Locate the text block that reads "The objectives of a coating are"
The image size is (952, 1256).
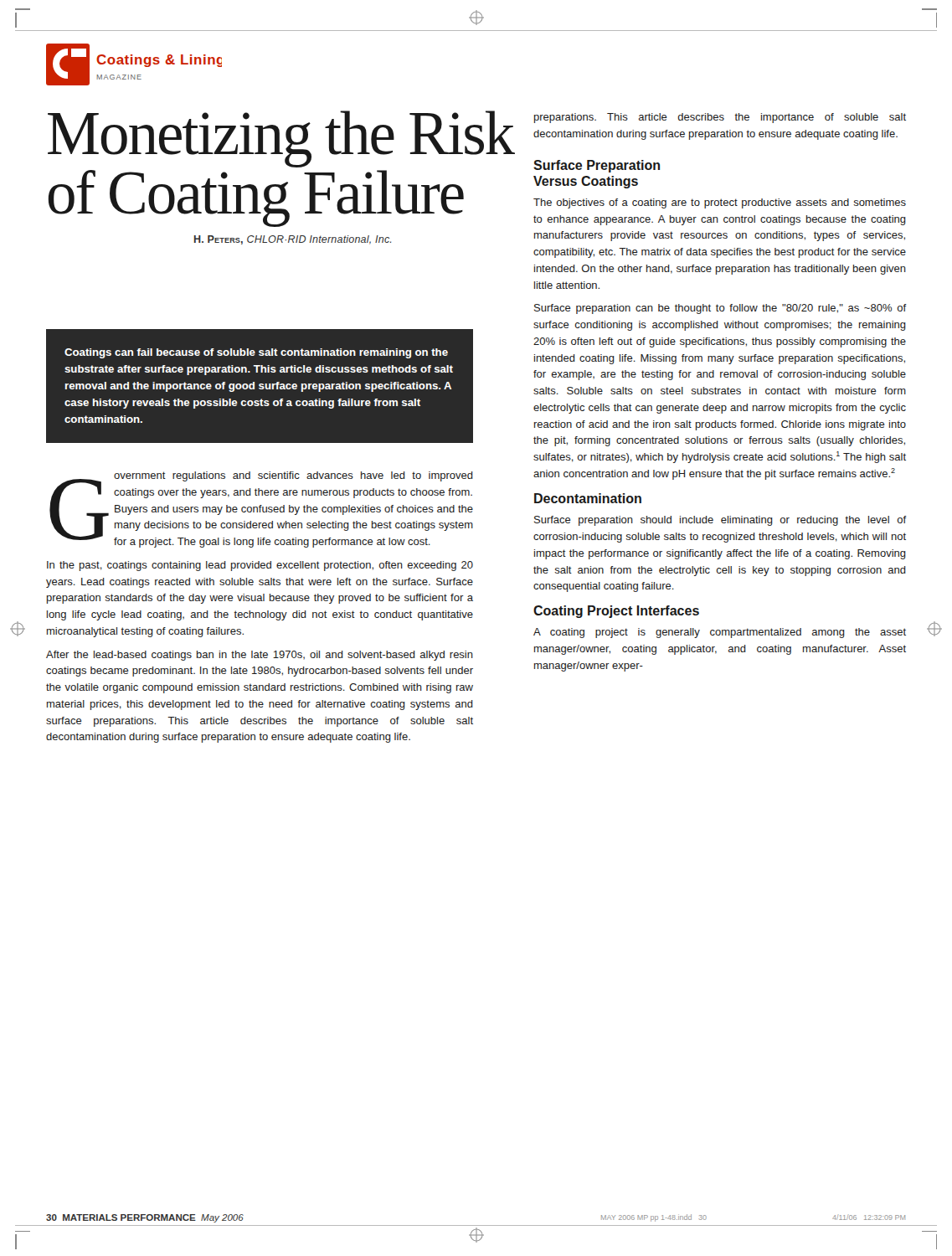[x=720, y=338]
